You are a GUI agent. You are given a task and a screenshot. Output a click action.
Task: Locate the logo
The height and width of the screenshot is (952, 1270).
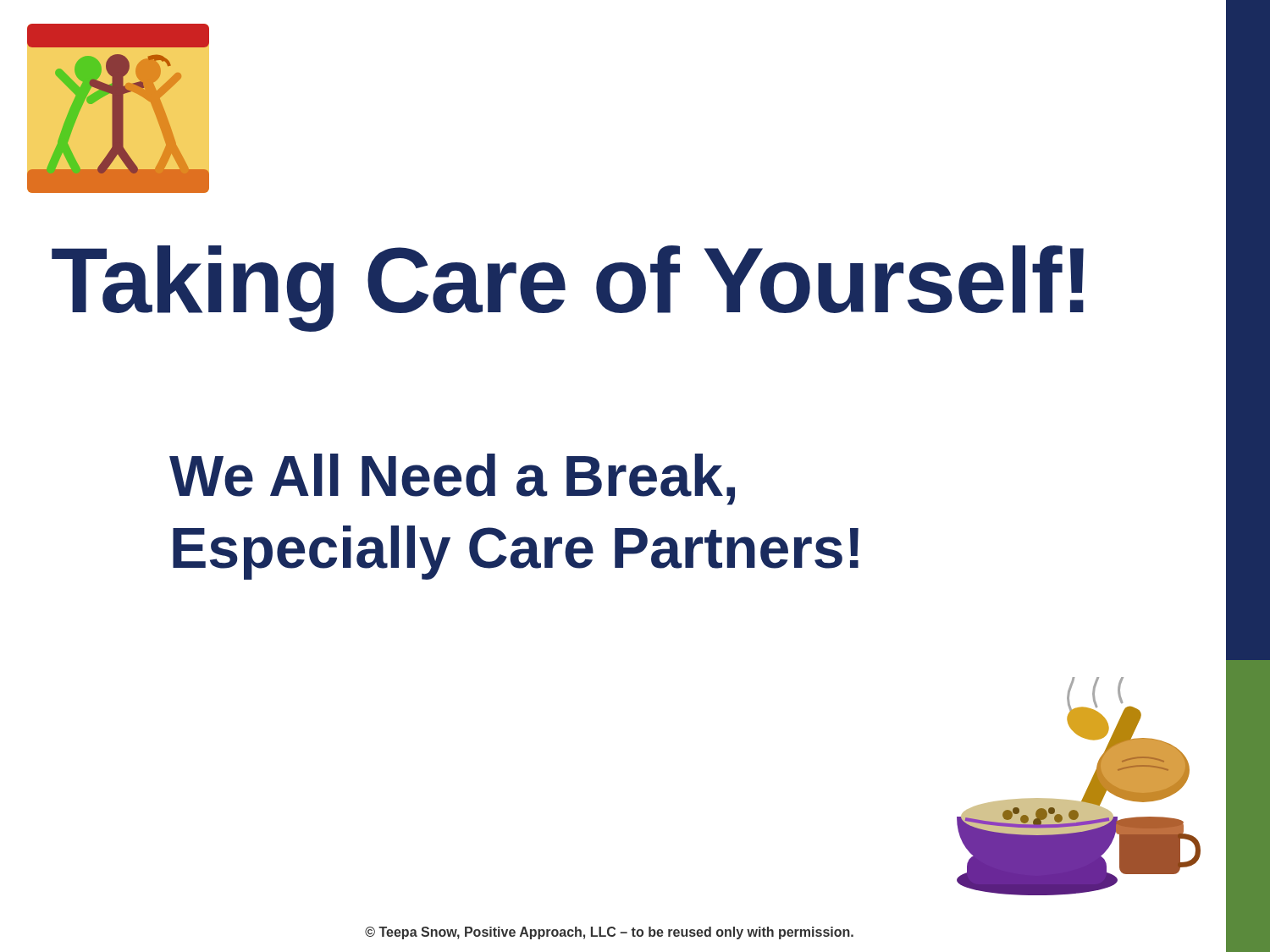click(x=118, y=108)
